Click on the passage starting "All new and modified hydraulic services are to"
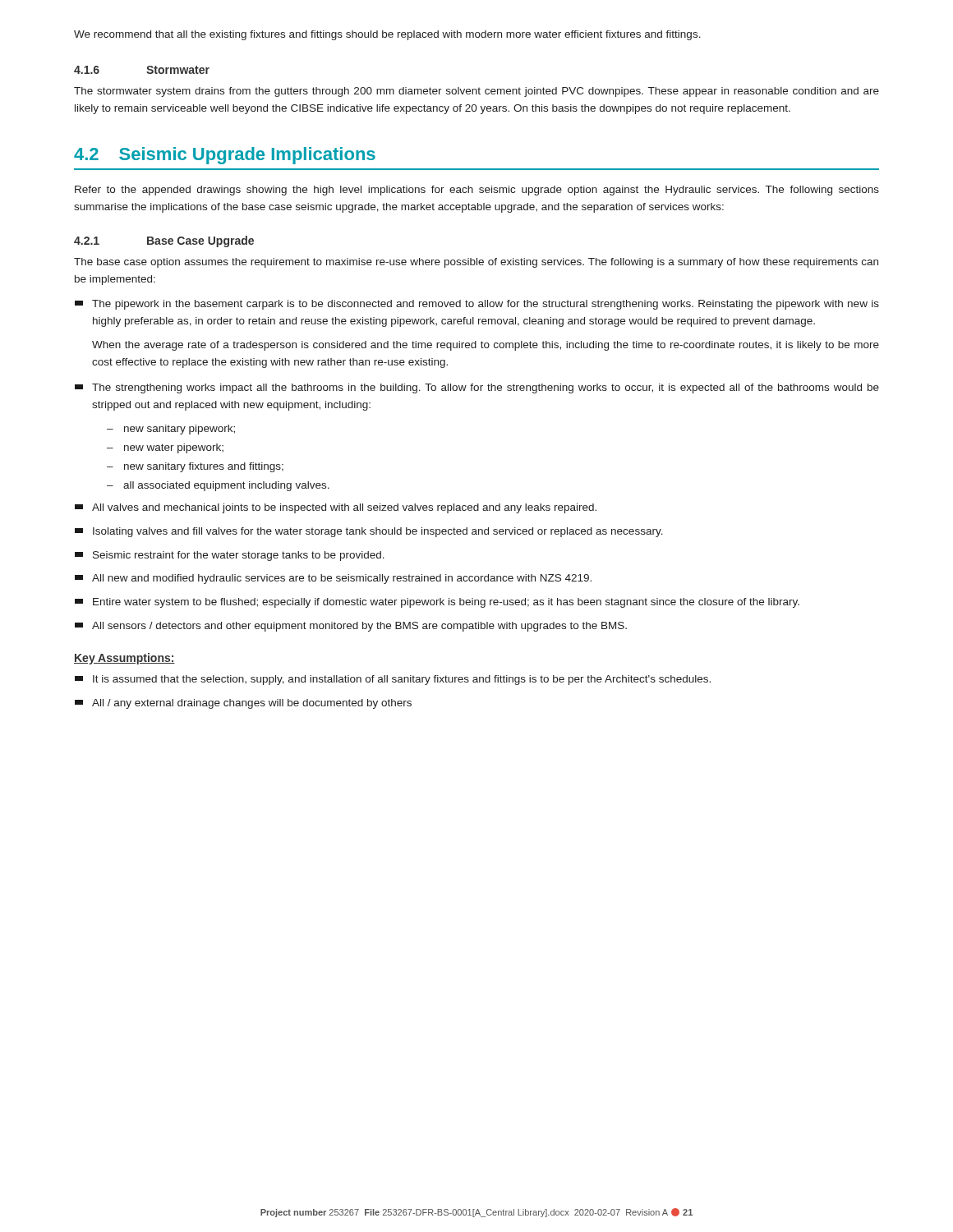Viewport: 953px width, 1232px height. tap(333, 579)
